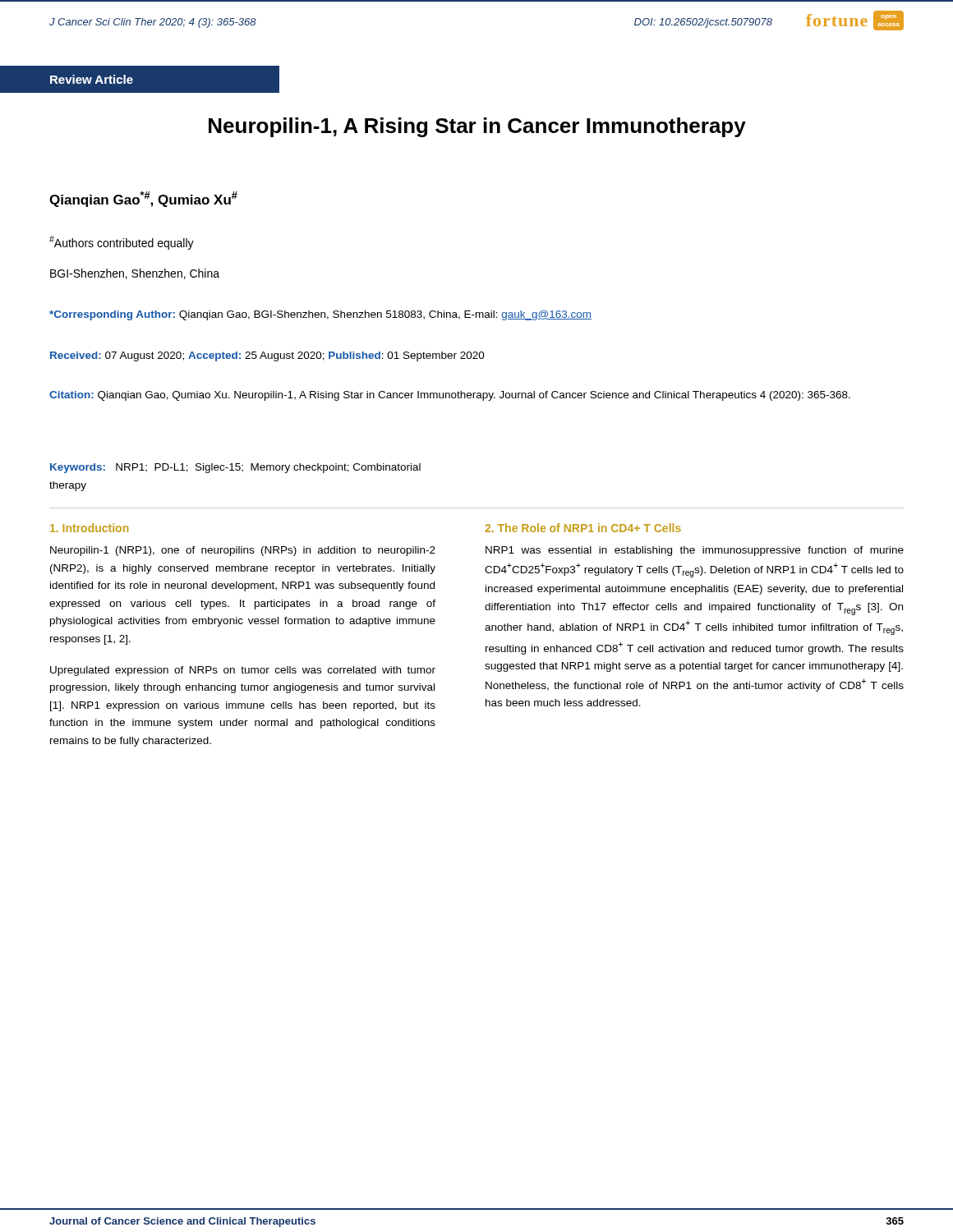953x1232 pixels.
Task: Point to the block beginning "Keywords: NRP1; PD-L1; Siglec-15; Memory checkpoint;"
Action: tap(235, 476)
